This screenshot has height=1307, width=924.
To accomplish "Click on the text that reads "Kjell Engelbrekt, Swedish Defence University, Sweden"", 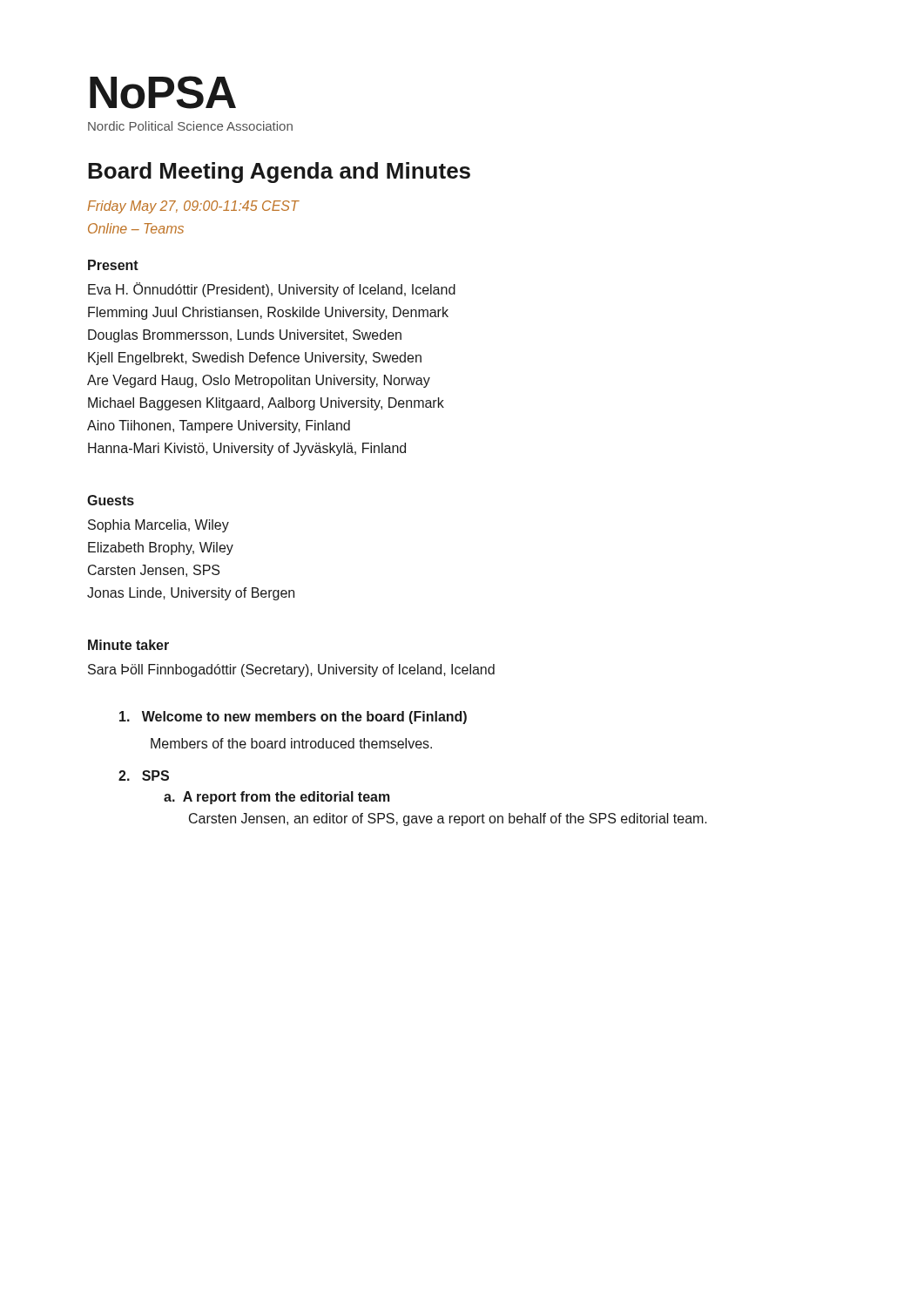I will coord(255,359).
